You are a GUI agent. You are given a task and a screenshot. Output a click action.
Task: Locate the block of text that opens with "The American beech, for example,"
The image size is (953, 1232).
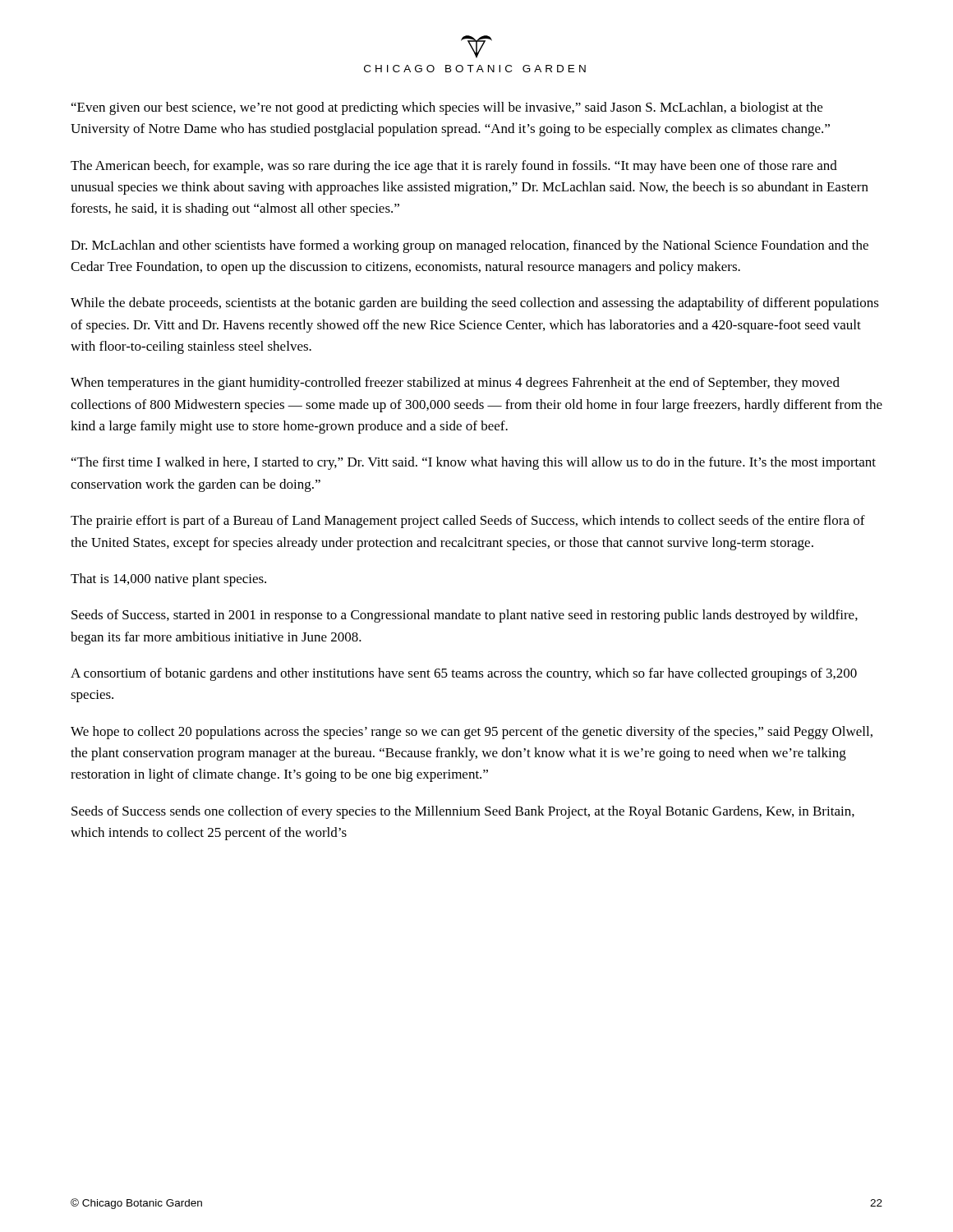click(x=469, y=187)
